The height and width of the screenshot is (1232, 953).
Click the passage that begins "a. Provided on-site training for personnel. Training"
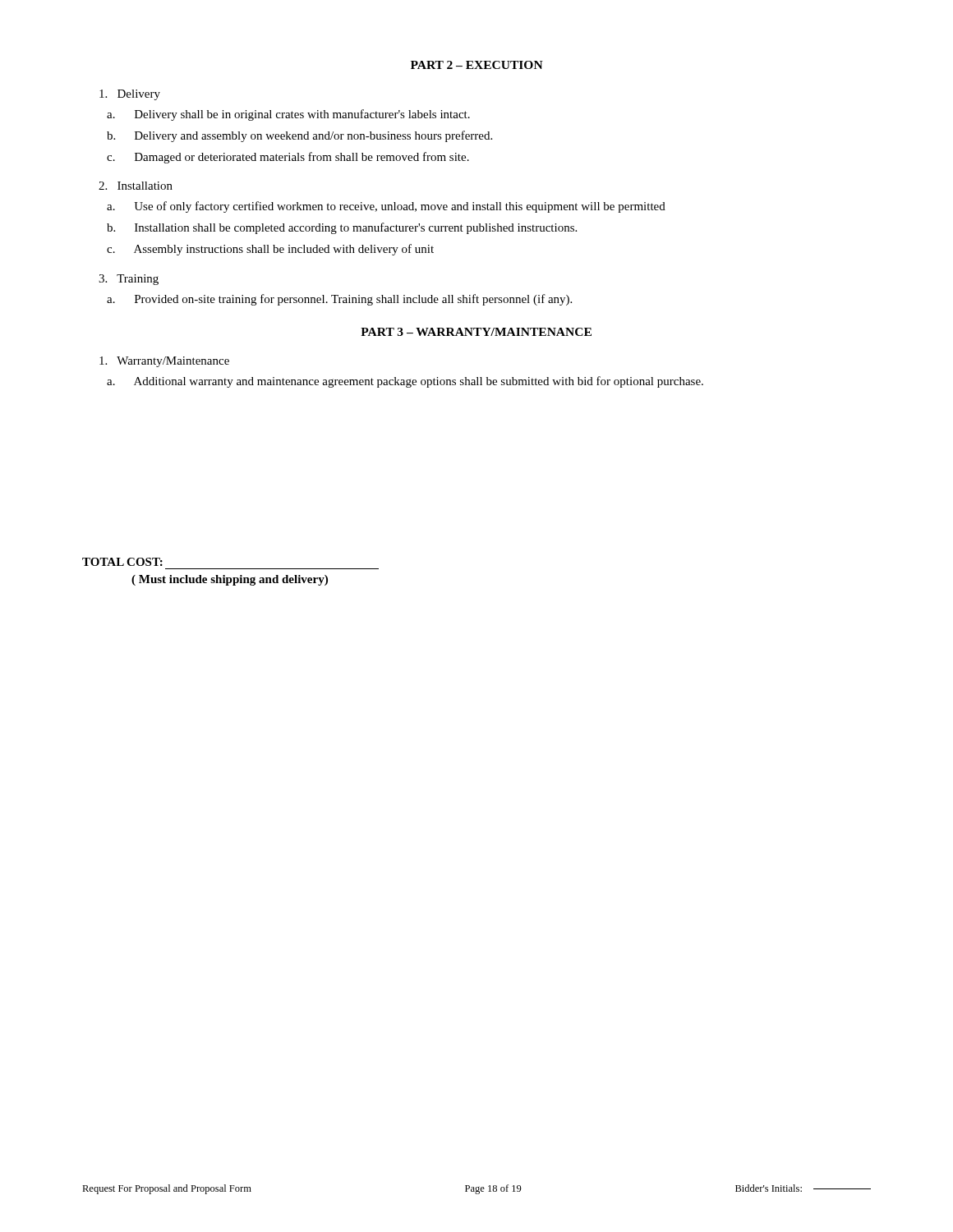coord(489,299)
